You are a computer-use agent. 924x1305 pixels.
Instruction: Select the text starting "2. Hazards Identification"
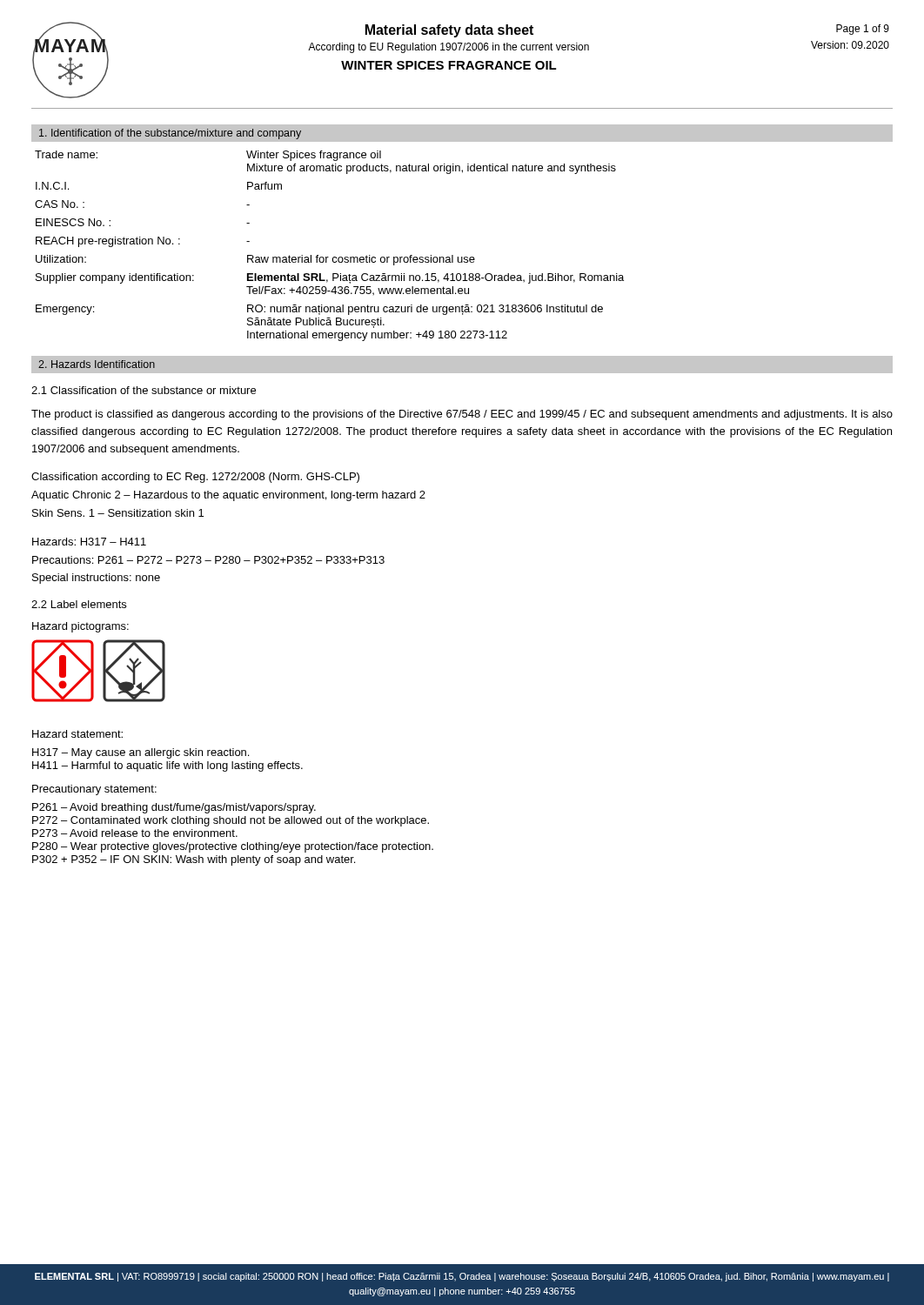(x=97, y=365)
